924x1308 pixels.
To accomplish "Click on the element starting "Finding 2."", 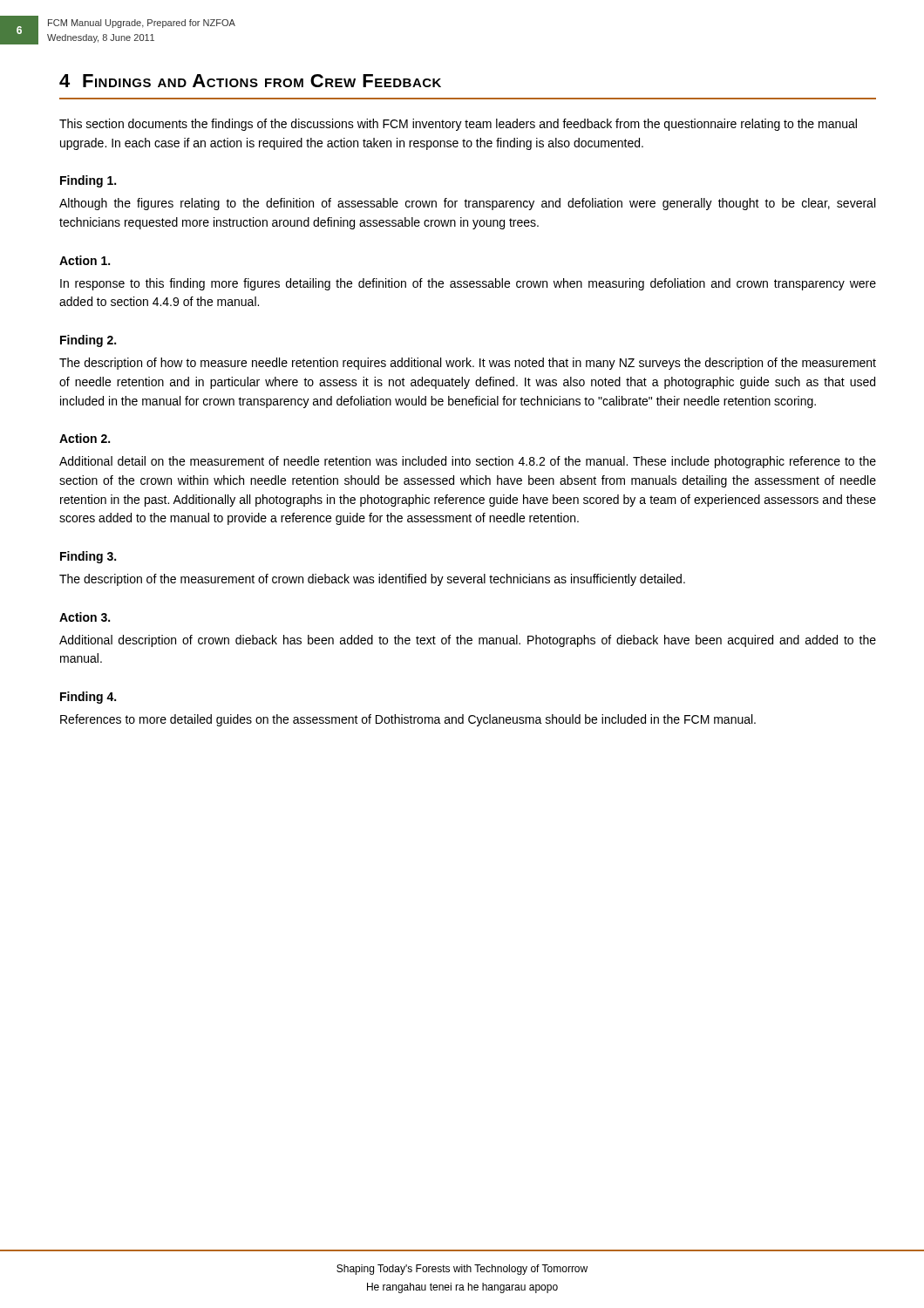I will tap(88, 341).
